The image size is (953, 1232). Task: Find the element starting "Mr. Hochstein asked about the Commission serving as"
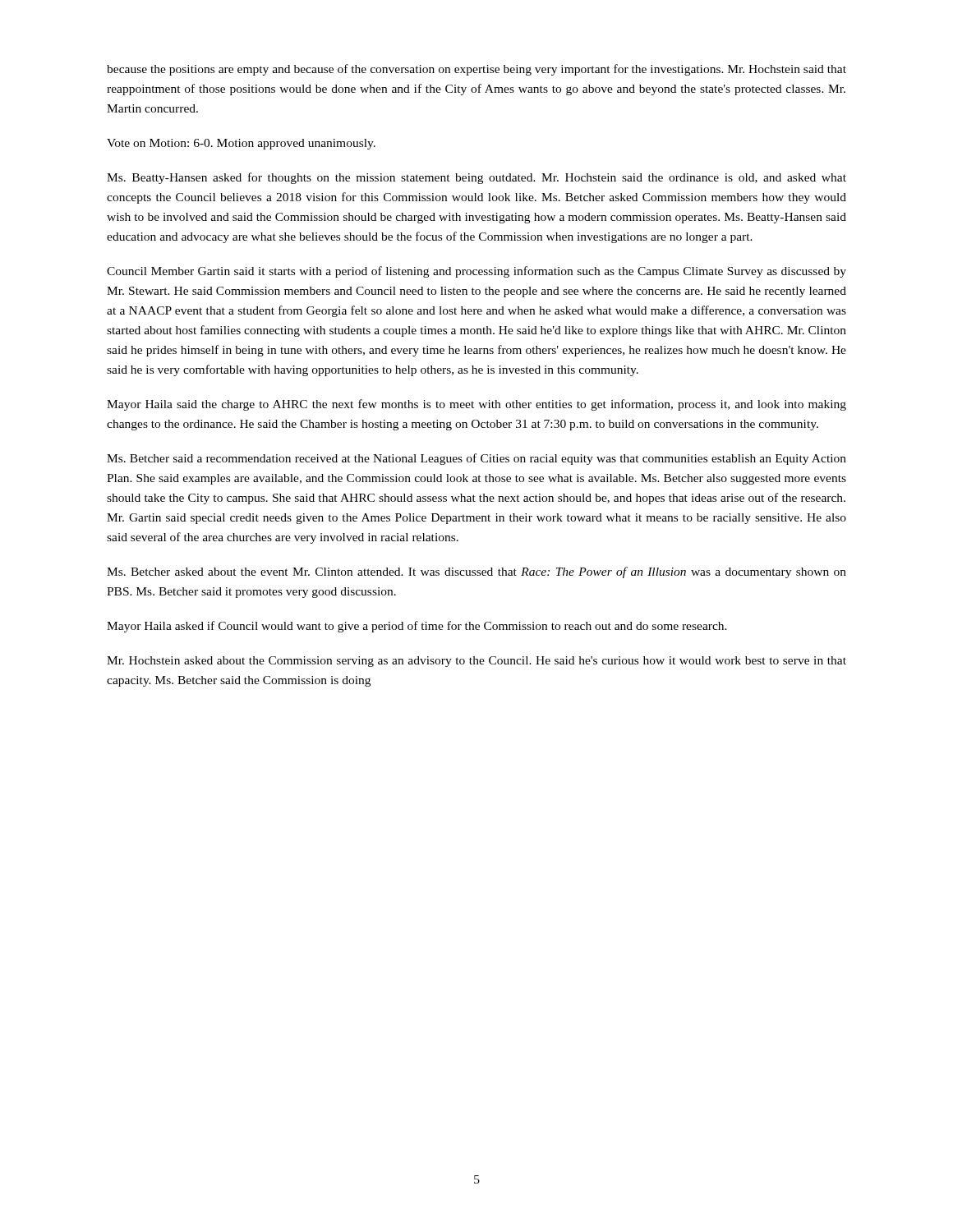[476, 670]
